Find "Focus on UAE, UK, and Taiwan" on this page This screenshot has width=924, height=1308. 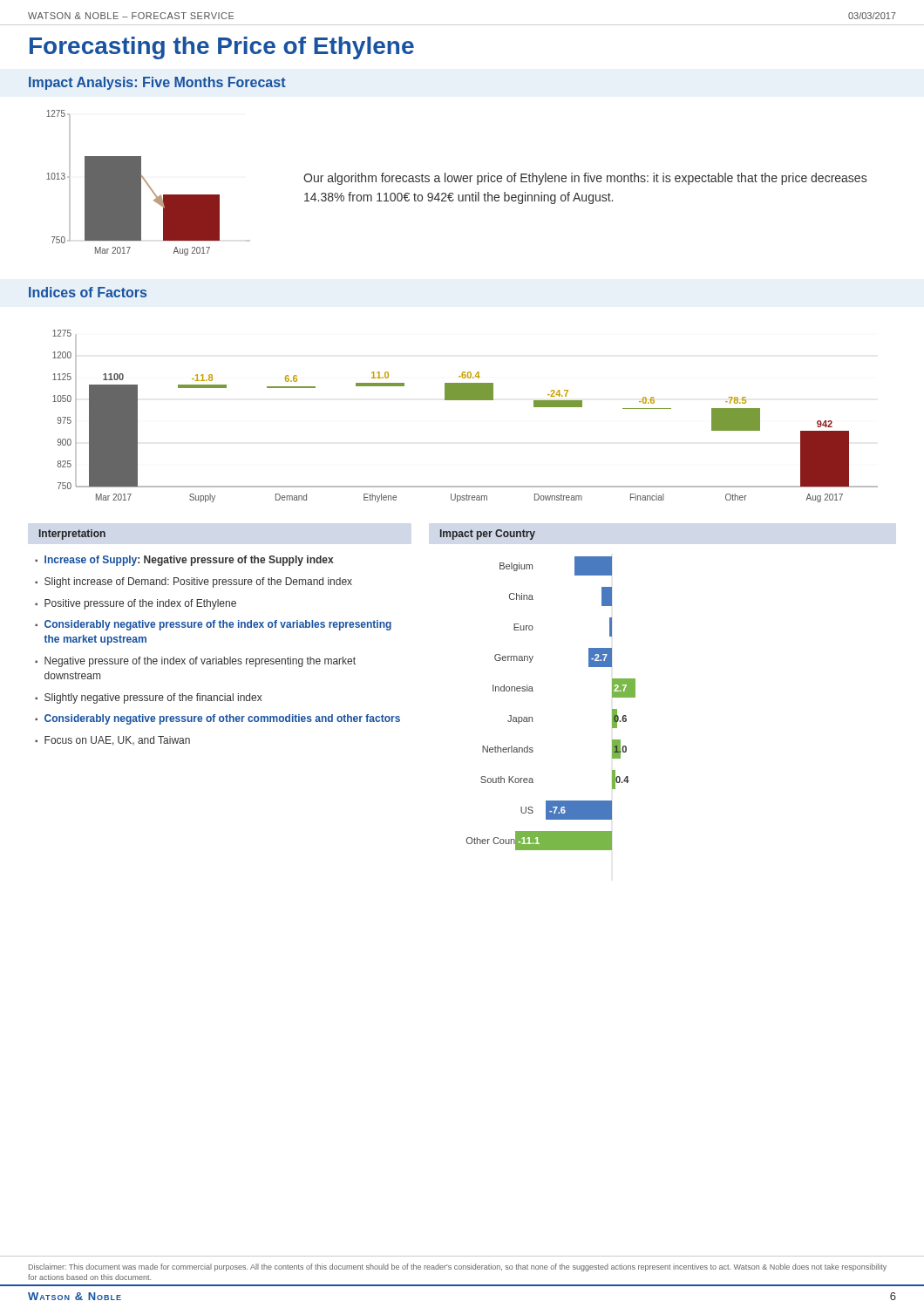tap(117, 741)
